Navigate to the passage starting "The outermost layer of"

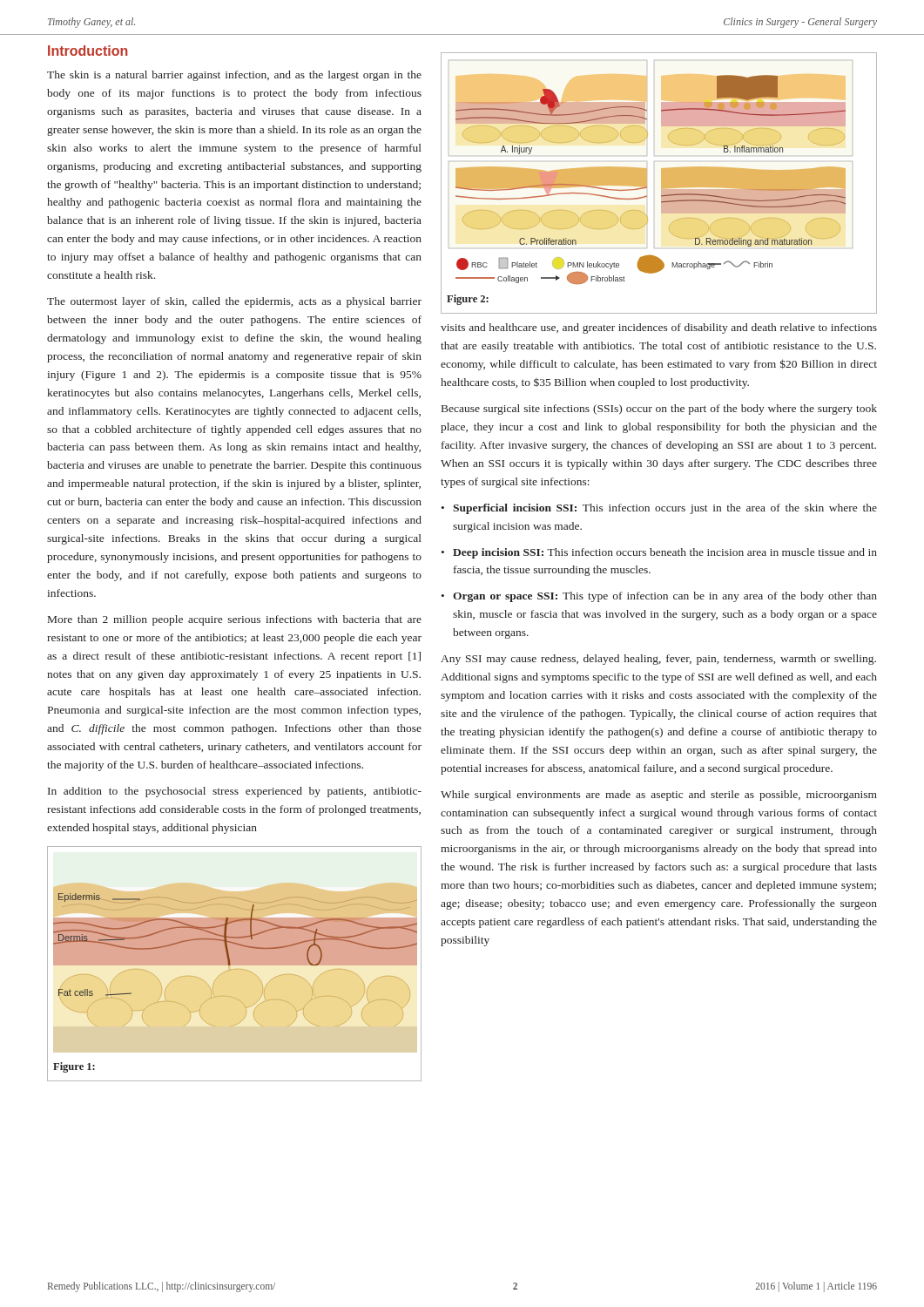[x=234, y=448]
